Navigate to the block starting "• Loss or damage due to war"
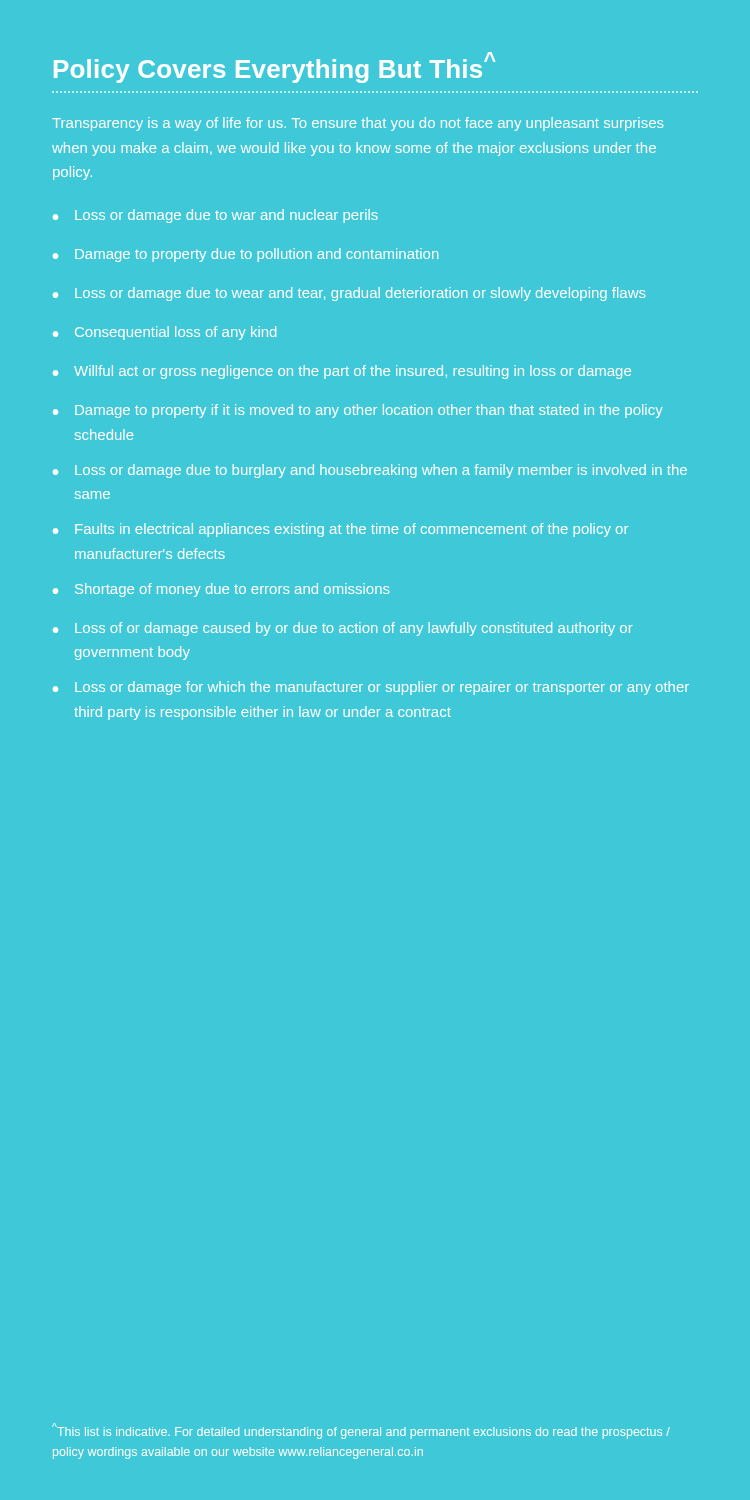This screenshot has width=750, height=1500. pos(375,218)
